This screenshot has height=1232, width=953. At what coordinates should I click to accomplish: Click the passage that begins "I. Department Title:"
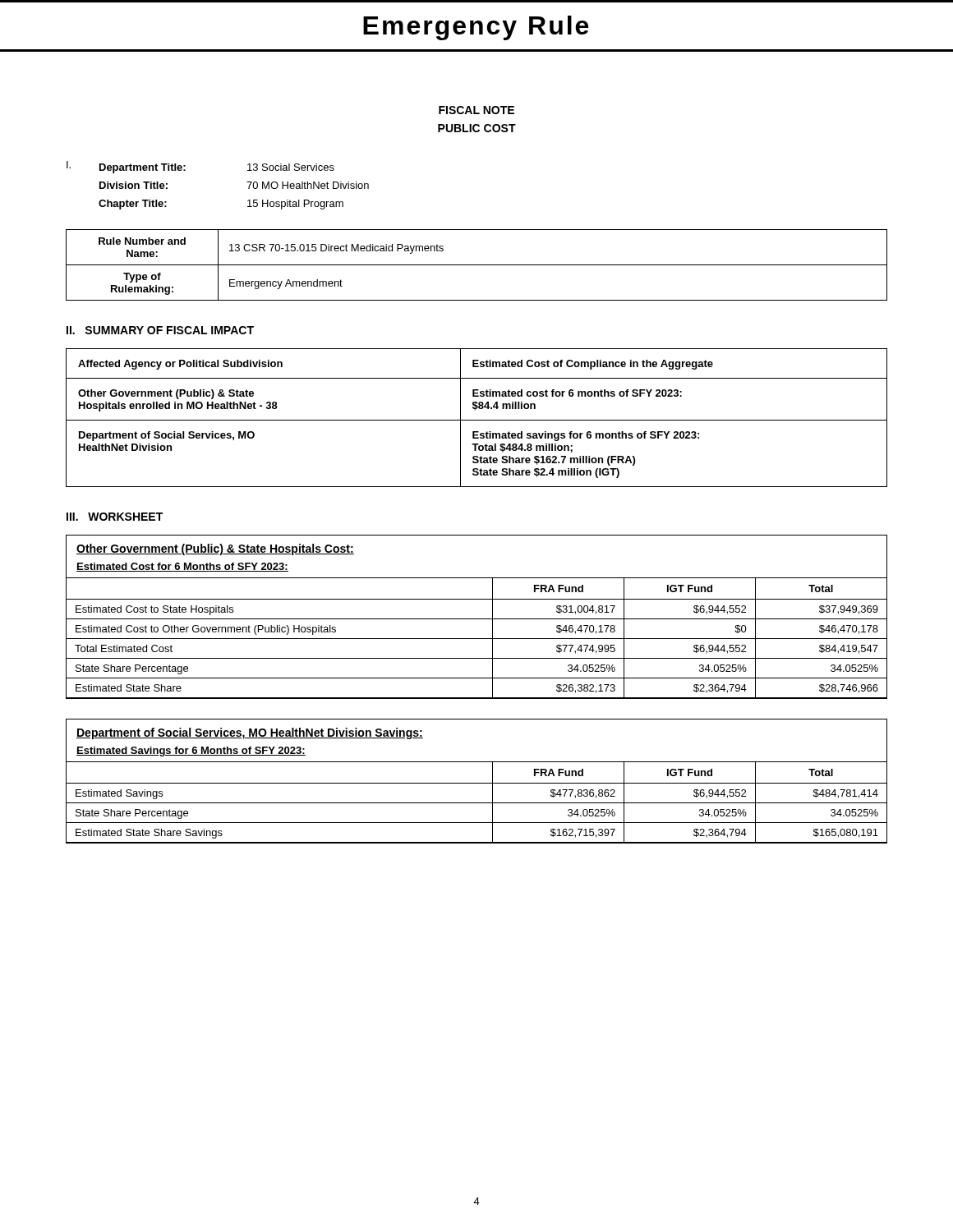pyautogui.click(x=145, y=166)
